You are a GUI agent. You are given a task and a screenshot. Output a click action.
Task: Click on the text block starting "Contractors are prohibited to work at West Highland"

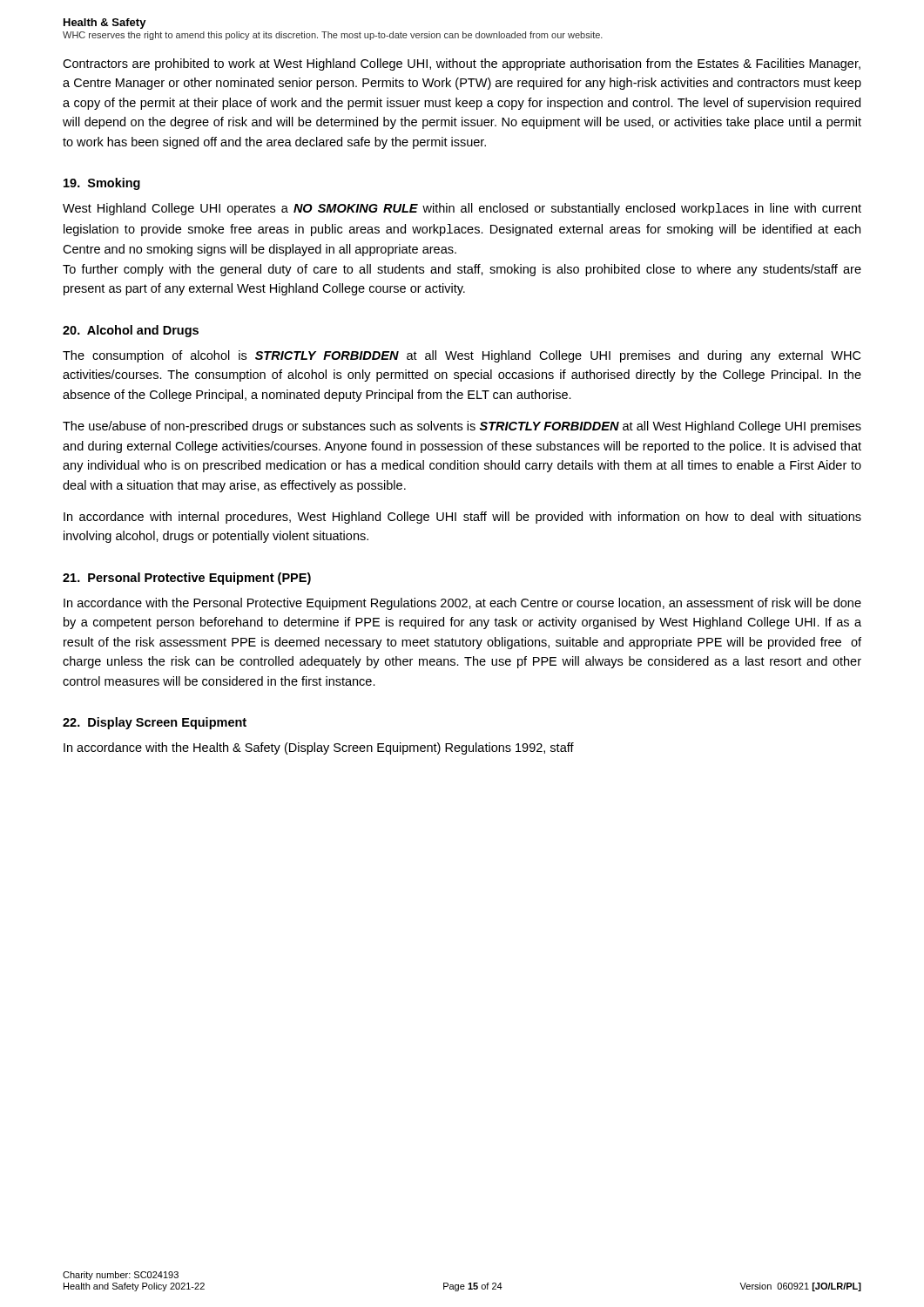pyautogui.click(x=462, y=103)
